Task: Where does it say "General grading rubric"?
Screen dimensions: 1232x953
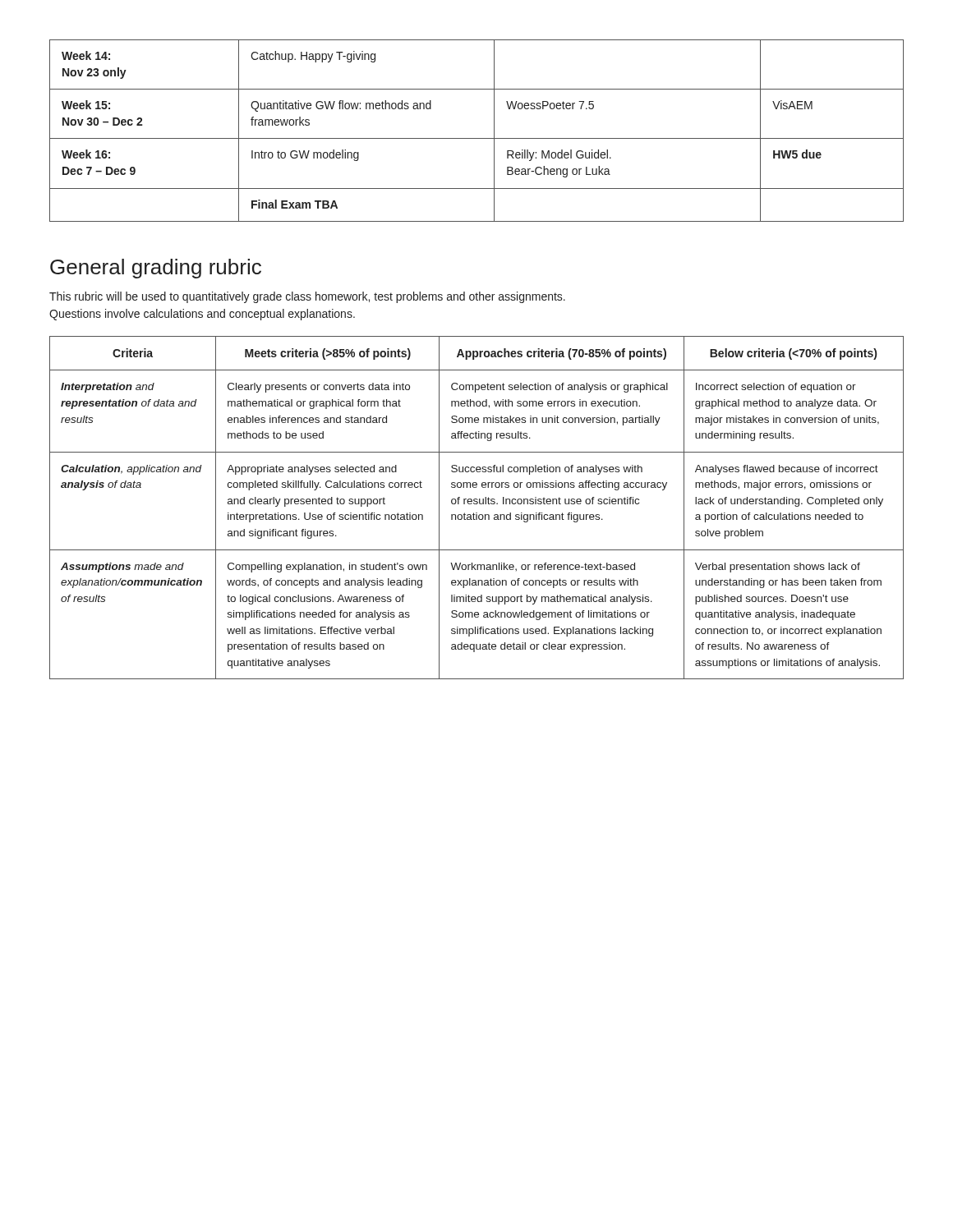Action: pos(156,267)
